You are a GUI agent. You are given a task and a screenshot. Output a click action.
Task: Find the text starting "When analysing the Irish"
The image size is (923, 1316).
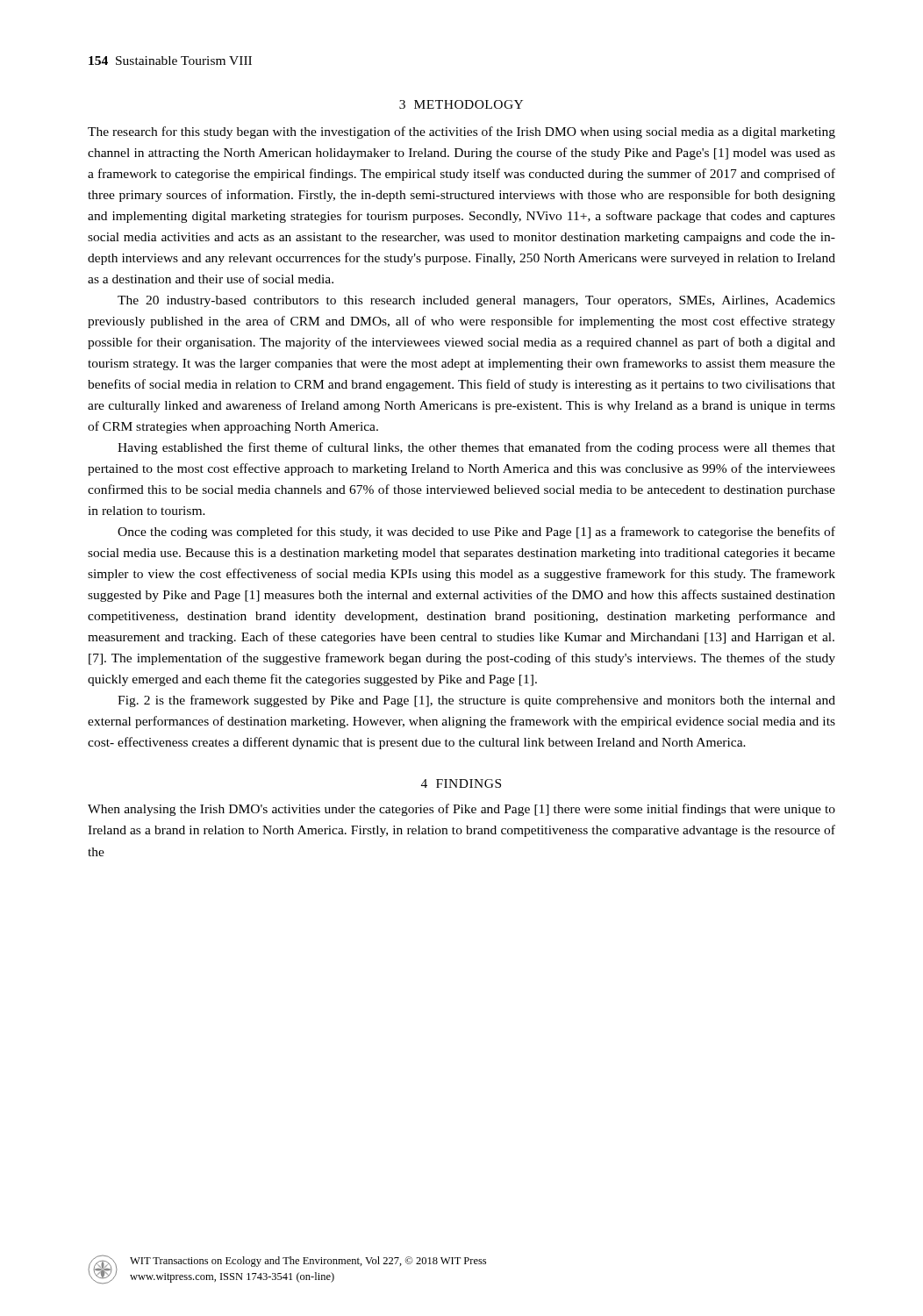pyautogui.click(x=462, y=830)
